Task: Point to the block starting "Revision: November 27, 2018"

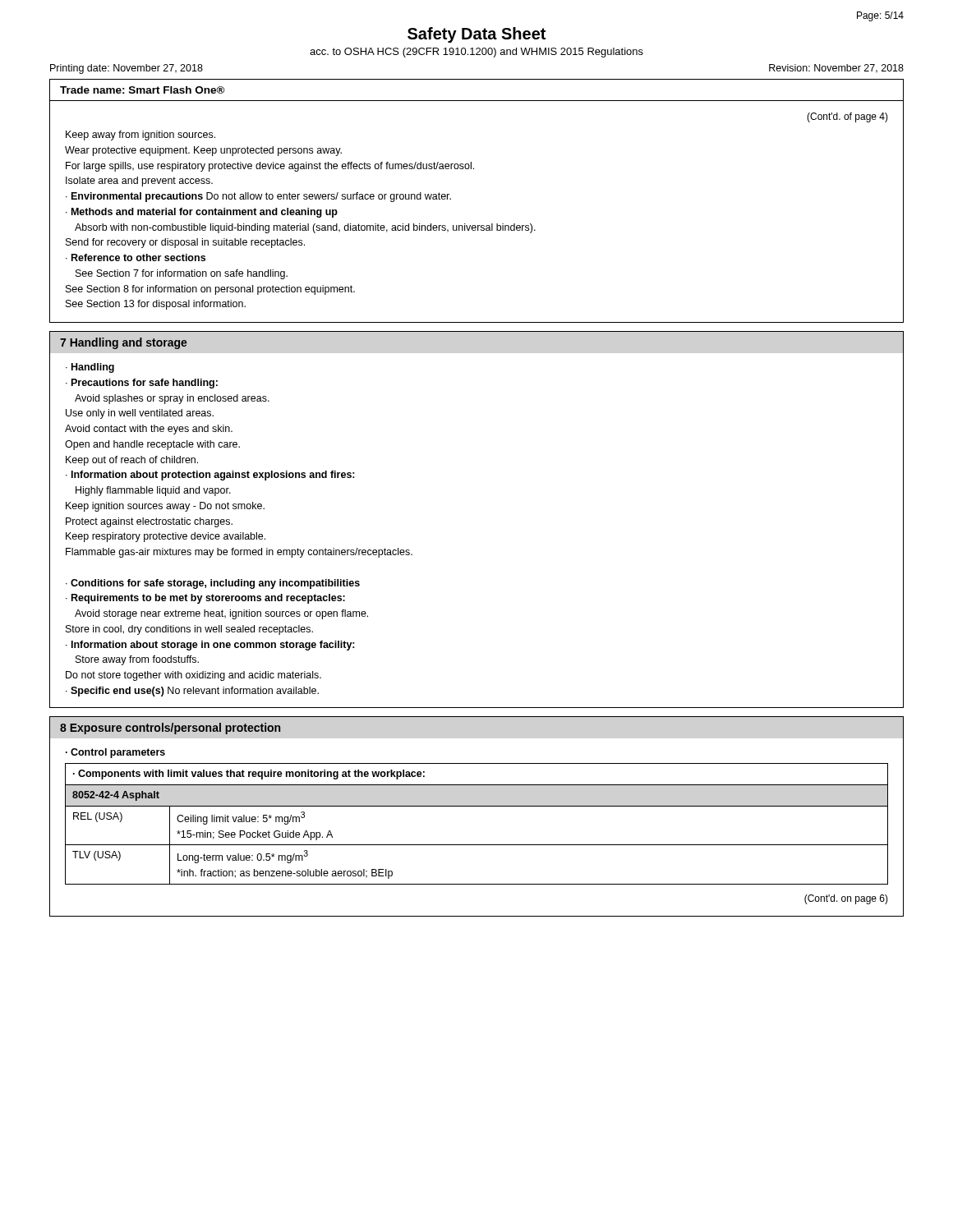Action: tap(836, 68)
